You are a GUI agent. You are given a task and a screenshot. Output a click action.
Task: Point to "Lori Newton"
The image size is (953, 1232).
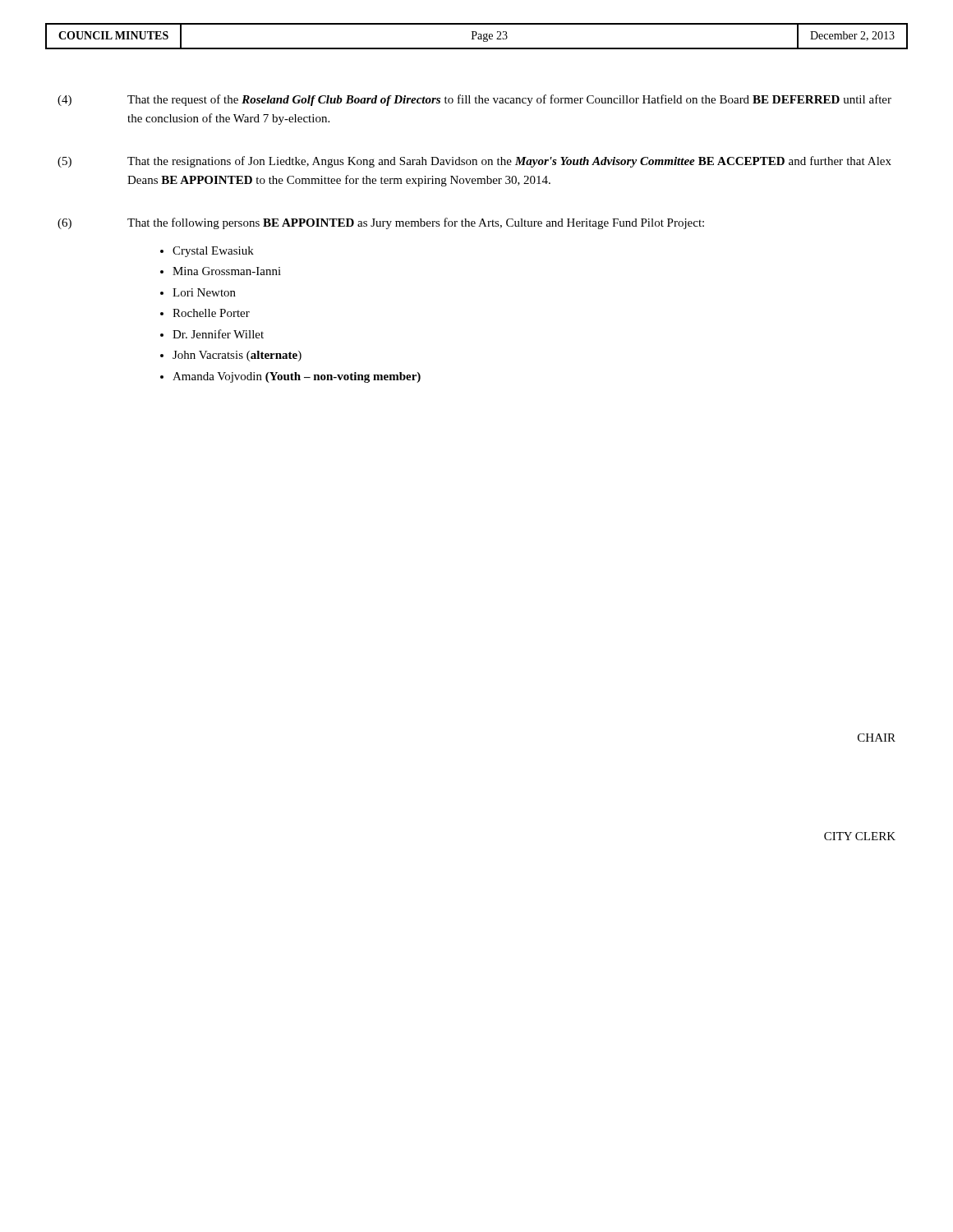(204, 292)
